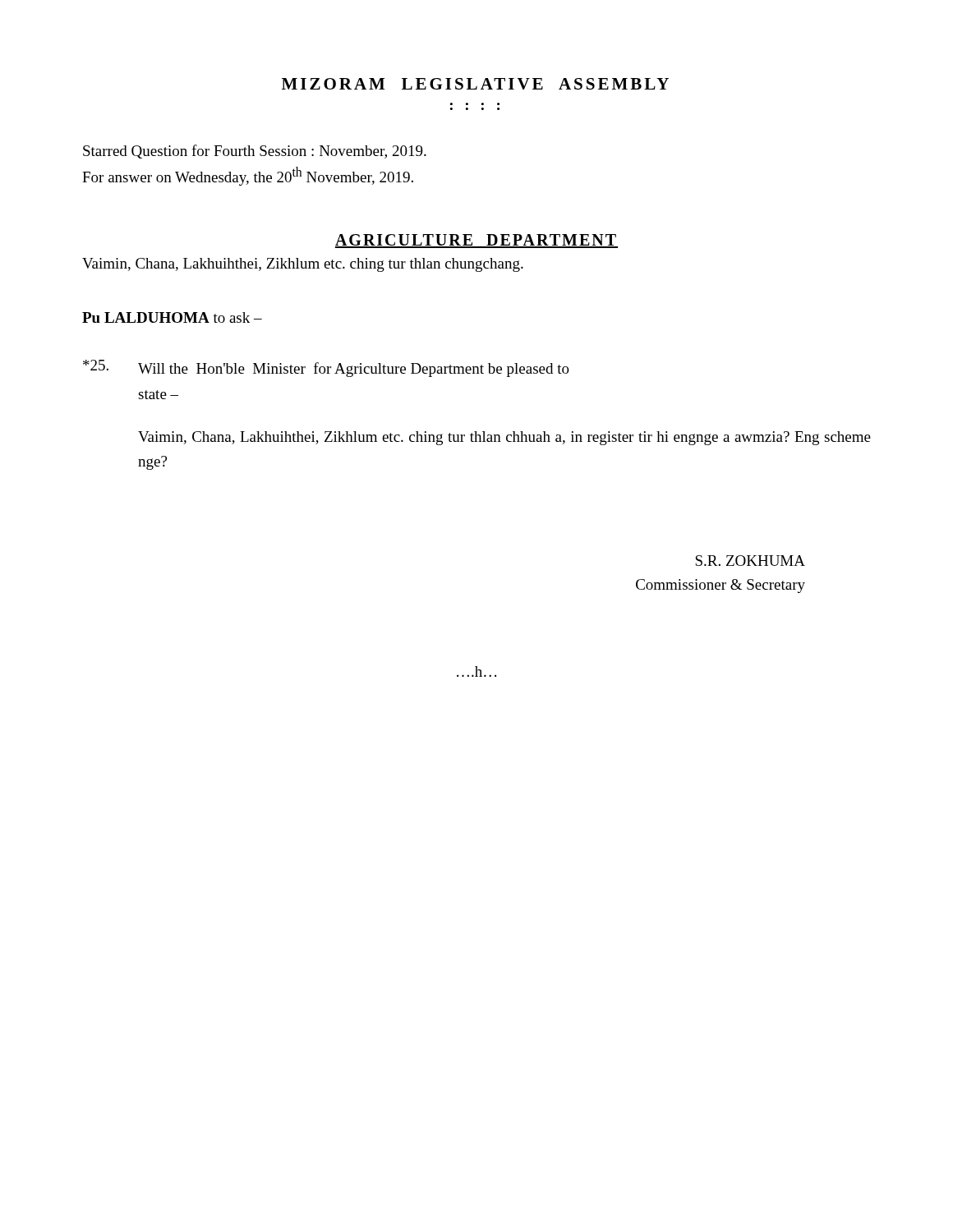Find the passage starting "AGRICULTURE DEPARTMENT"
The image size is (953, 1232).
[x=476, y=240]
